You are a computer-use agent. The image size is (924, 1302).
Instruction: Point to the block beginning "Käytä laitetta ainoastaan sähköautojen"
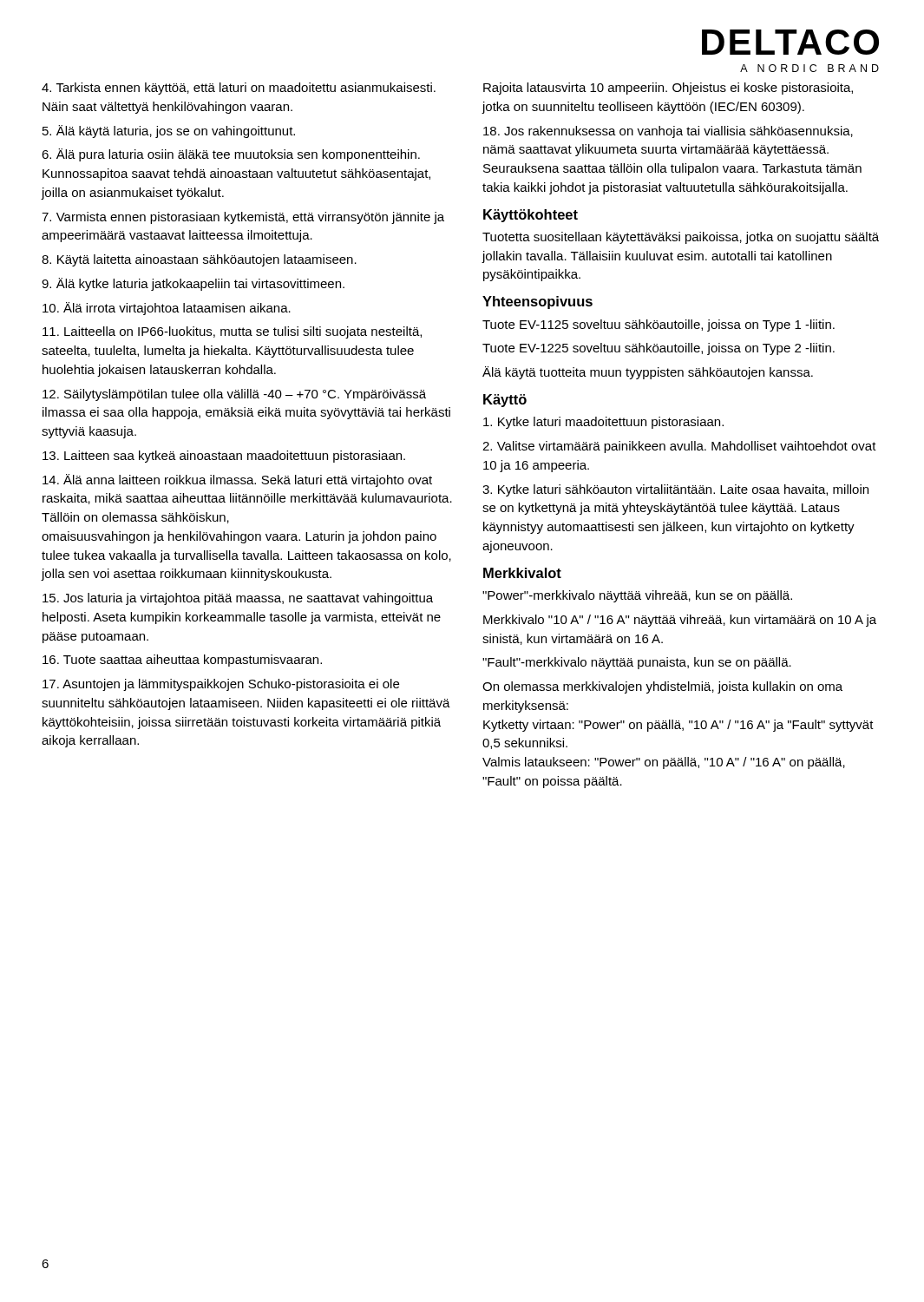tap(199, 259)
